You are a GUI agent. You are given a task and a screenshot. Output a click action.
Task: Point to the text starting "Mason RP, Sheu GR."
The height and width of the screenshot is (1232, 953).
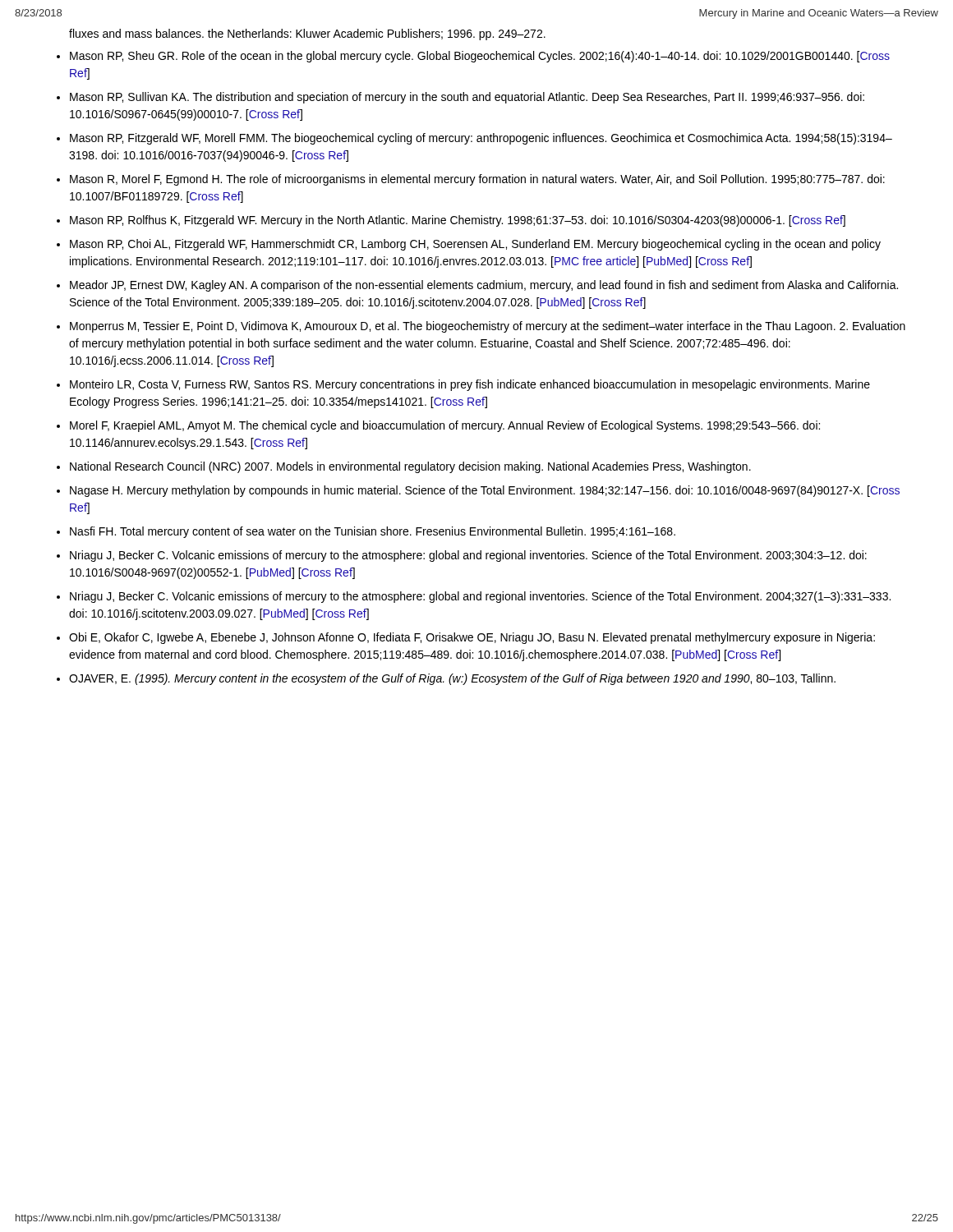pos(479,64)
